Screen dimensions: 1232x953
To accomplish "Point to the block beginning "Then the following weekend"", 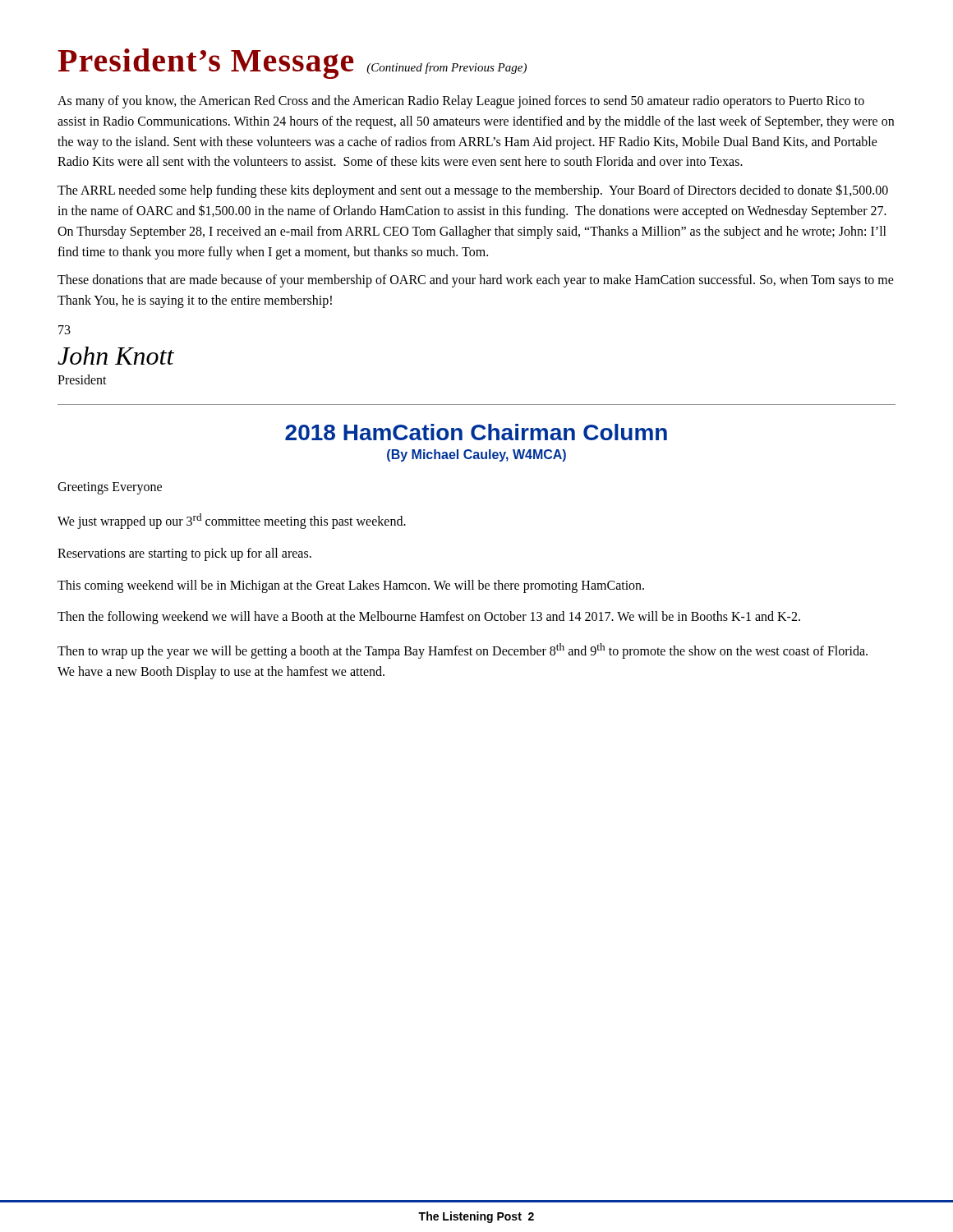I will tap(429, 617).
